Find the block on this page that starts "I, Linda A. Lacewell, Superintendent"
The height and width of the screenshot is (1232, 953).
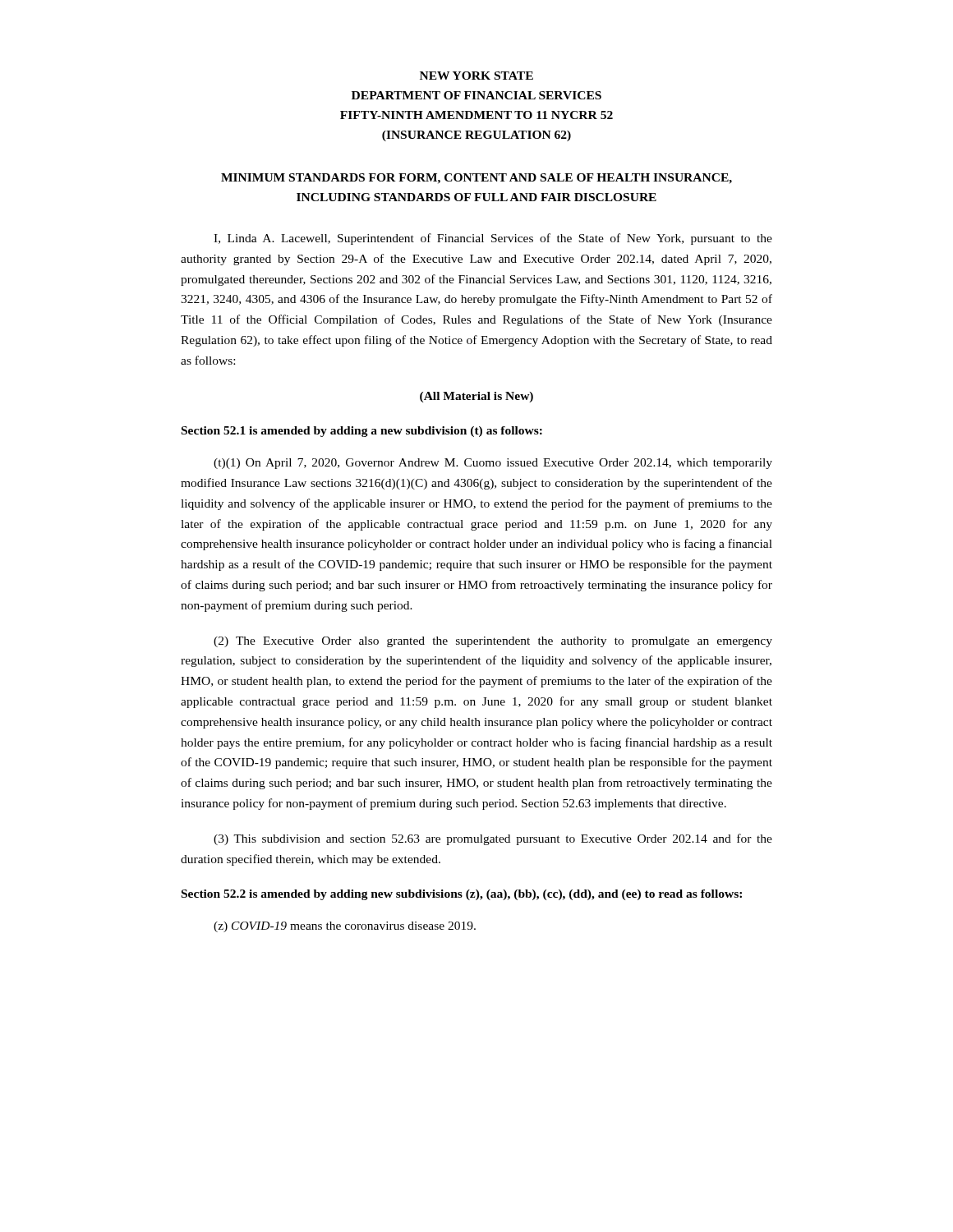476,299
